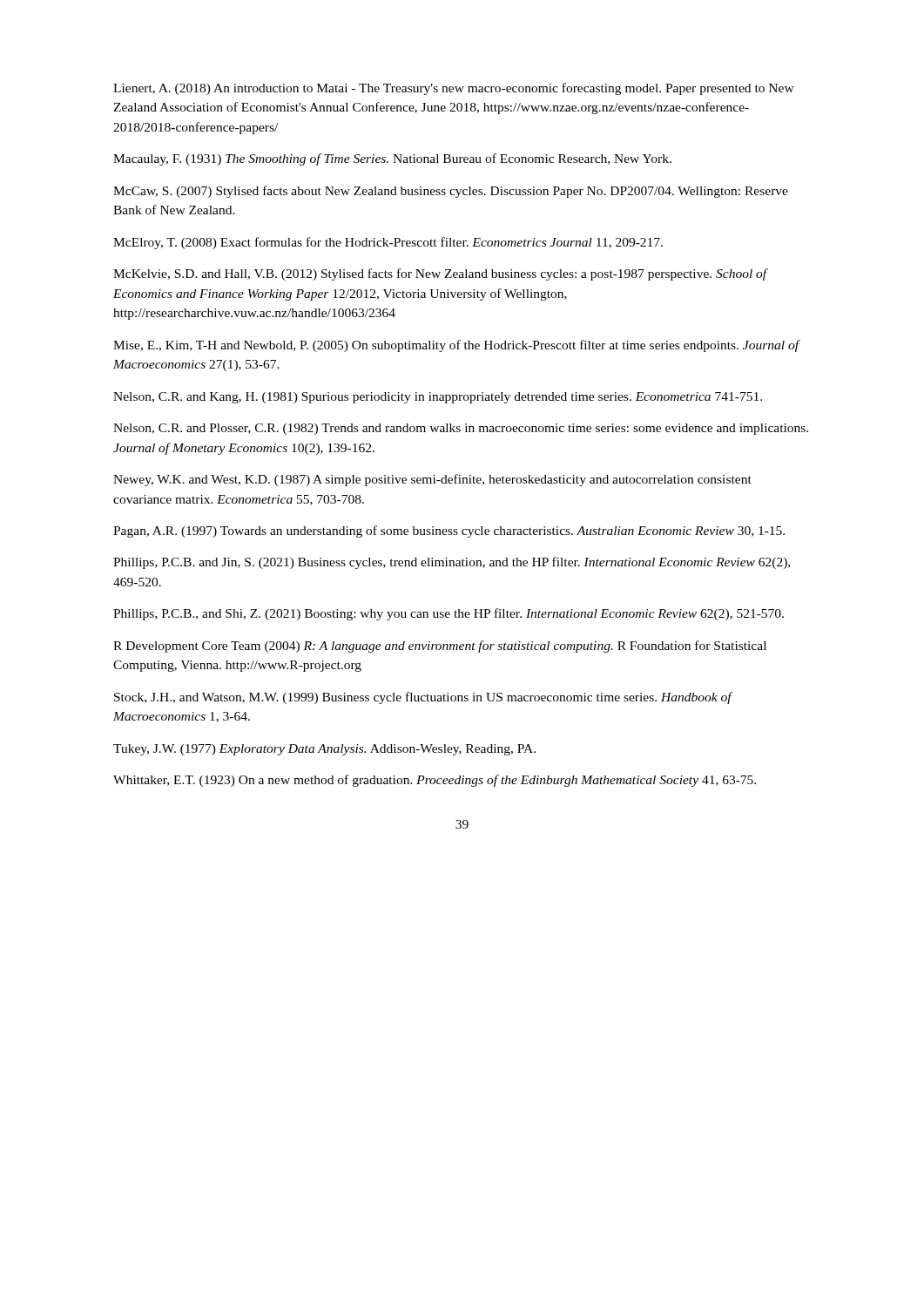Screen dimensions: 1307x924
Task: Find the block on this page that starts "Lienert, A. (2018) An"
Action: [x=462, y=108]
